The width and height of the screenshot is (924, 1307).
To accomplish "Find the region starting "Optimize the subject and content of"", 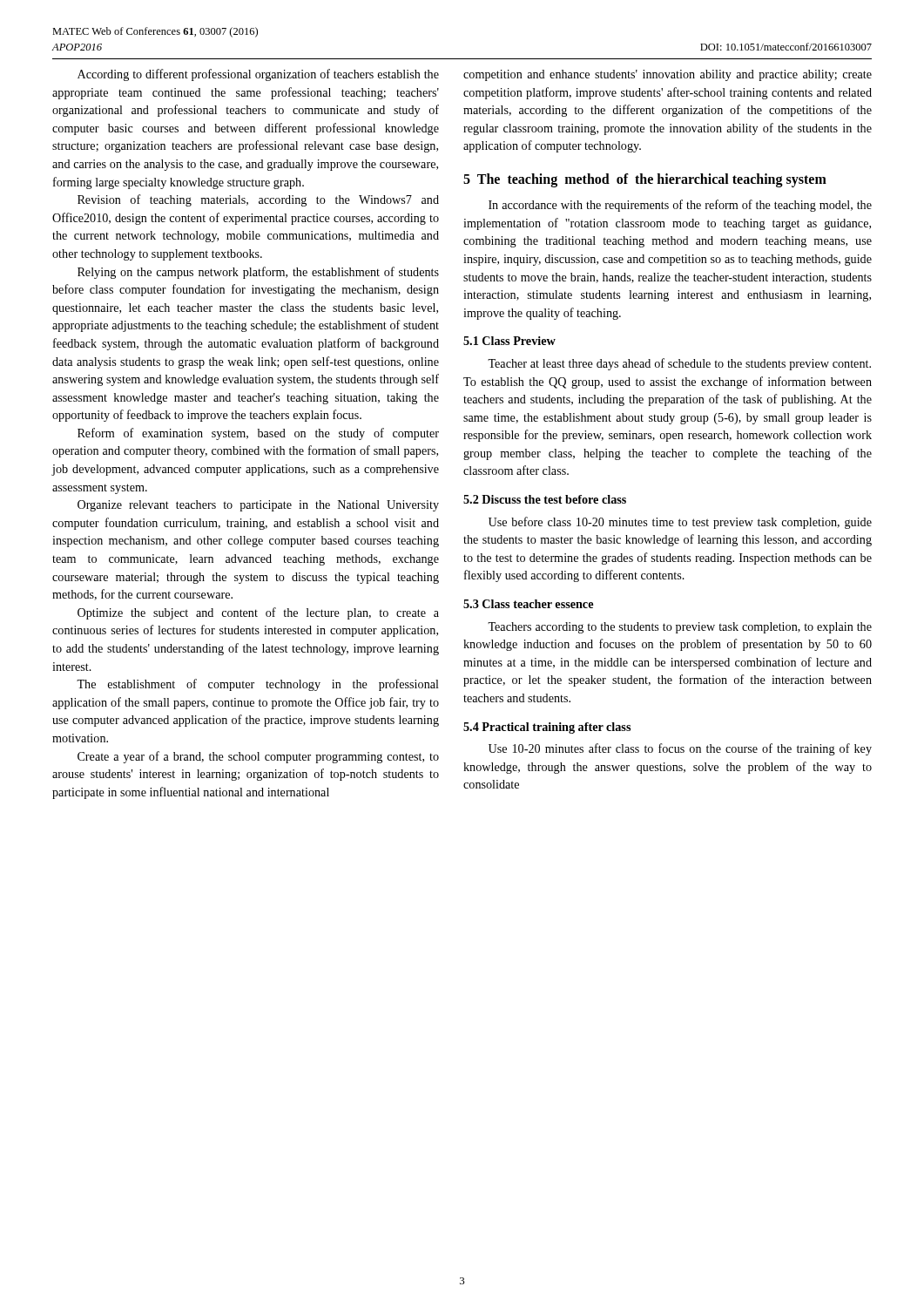I will click(246, 640).
